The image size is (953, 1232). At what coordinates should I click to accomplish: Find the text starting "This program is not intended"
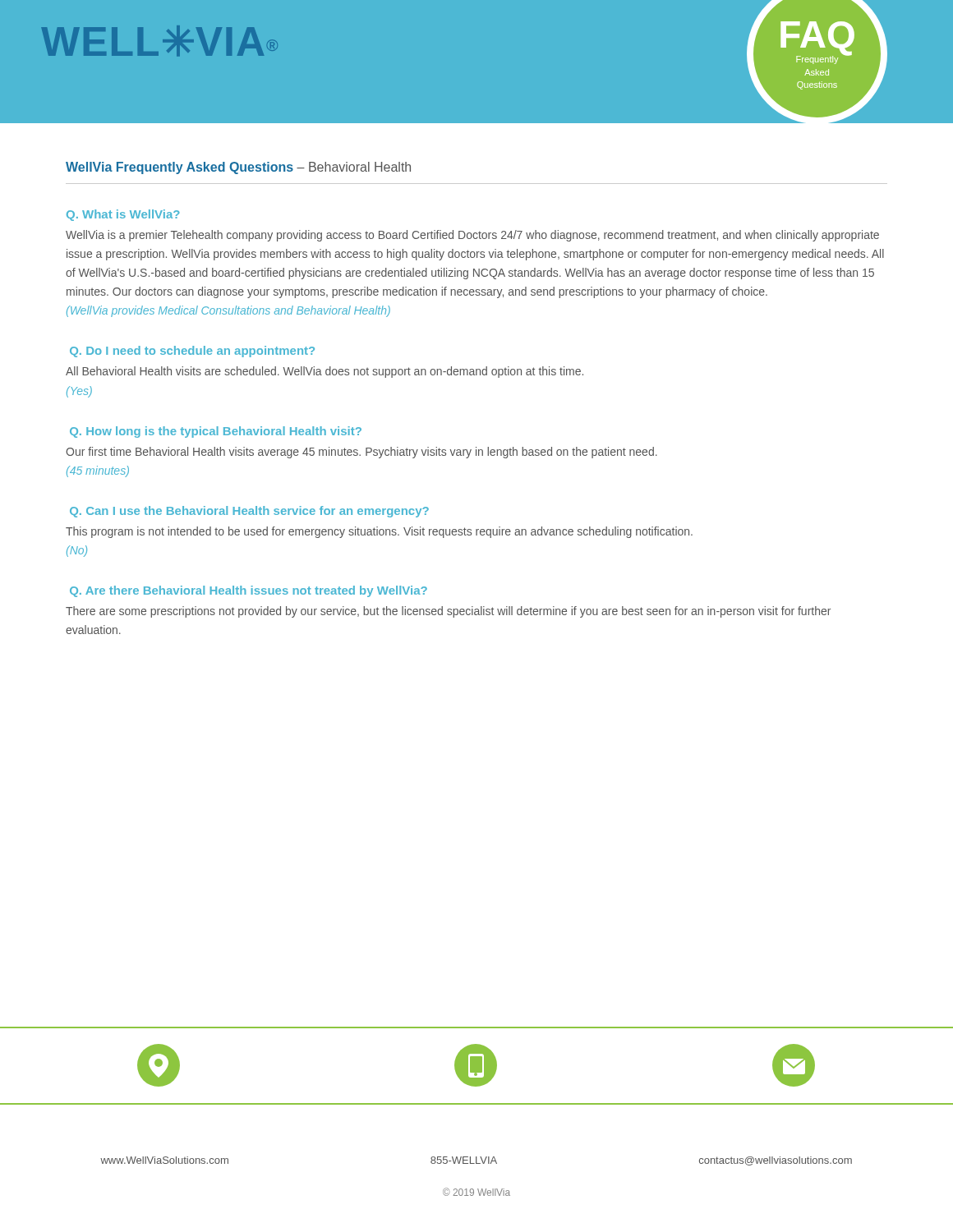tap(380, 541)
